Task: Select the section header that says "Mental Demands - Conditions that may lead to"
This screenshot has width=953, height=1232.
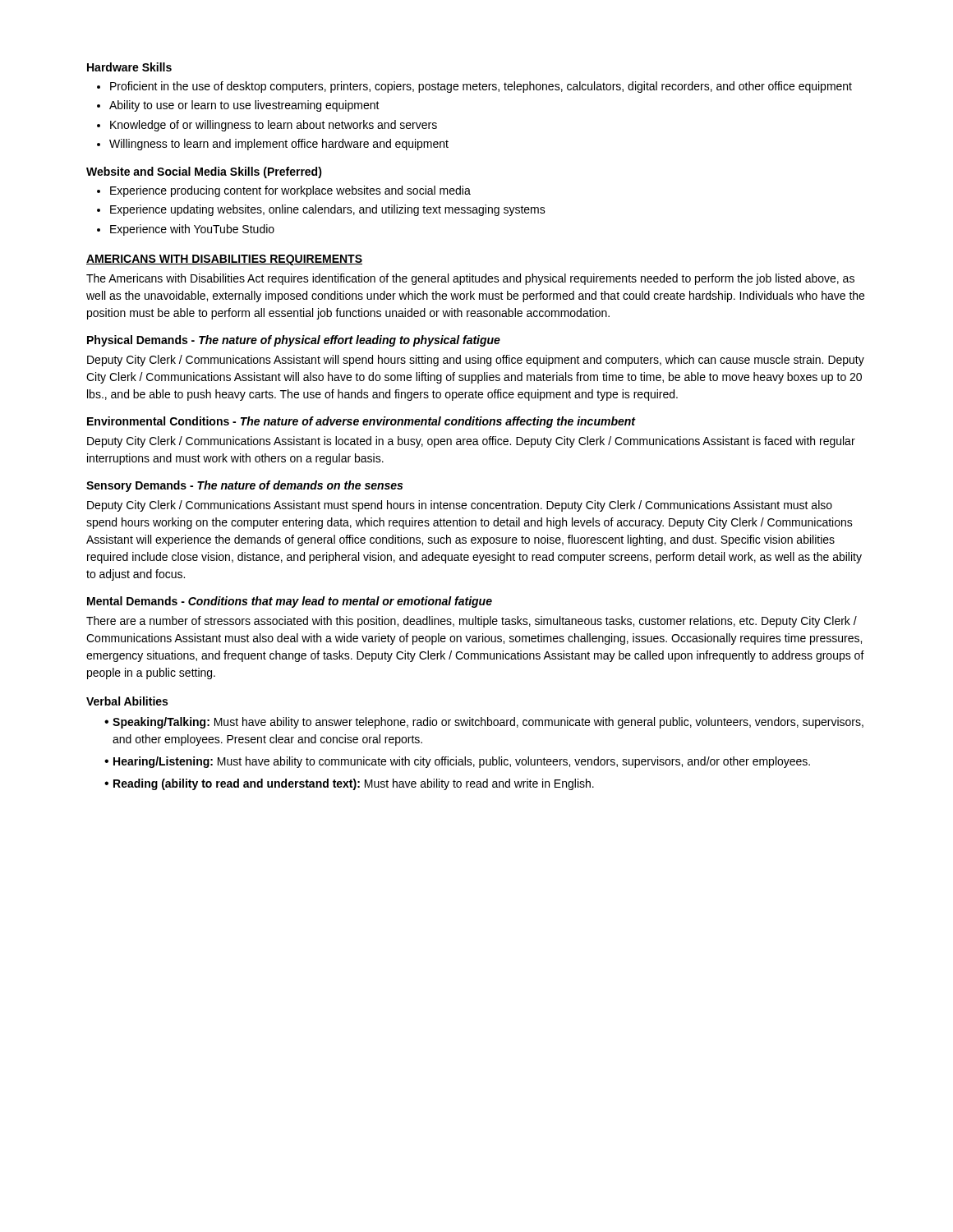Action: pos(289,601)
